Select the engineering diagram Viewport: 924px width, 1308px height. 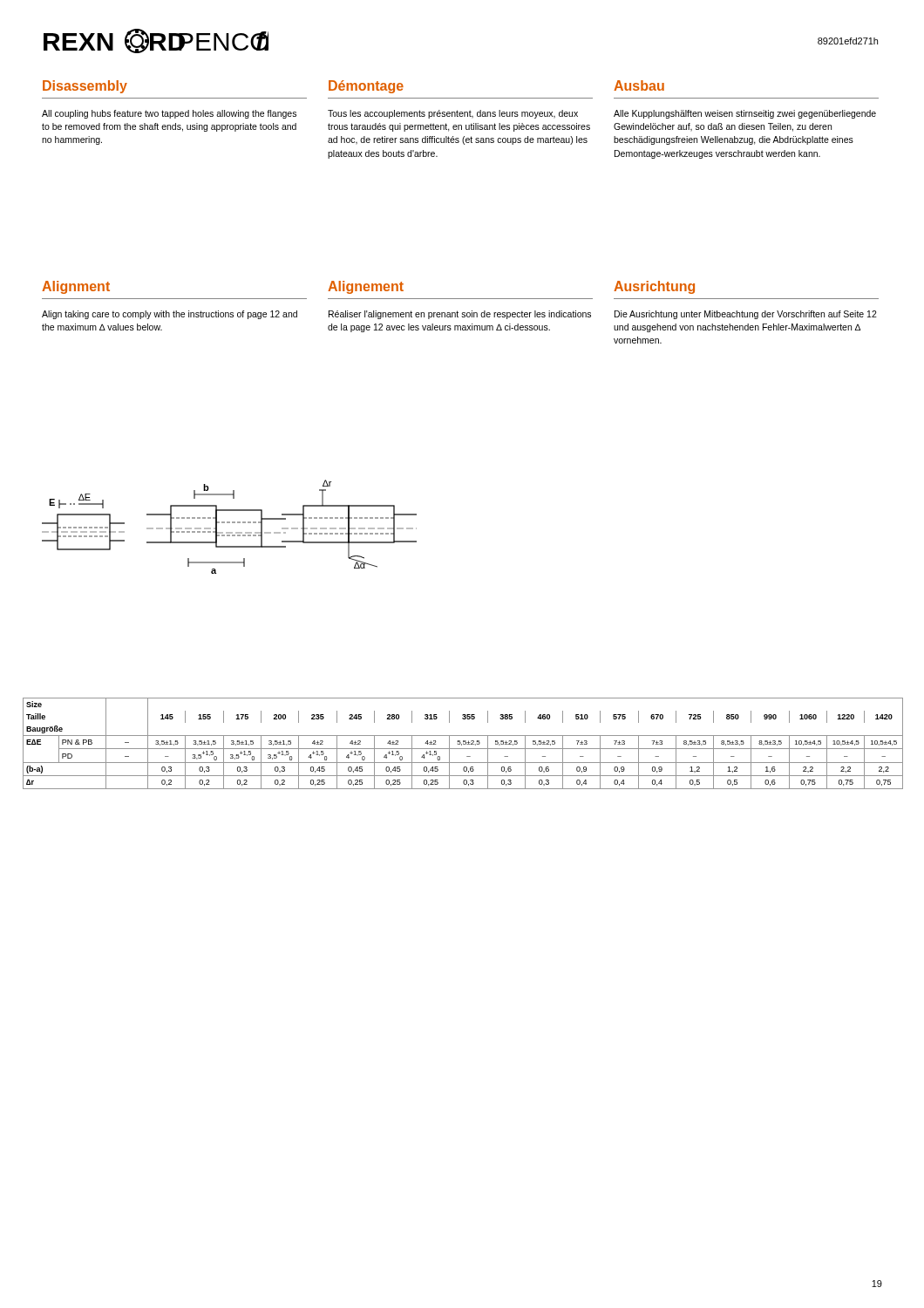pos(290,519)
